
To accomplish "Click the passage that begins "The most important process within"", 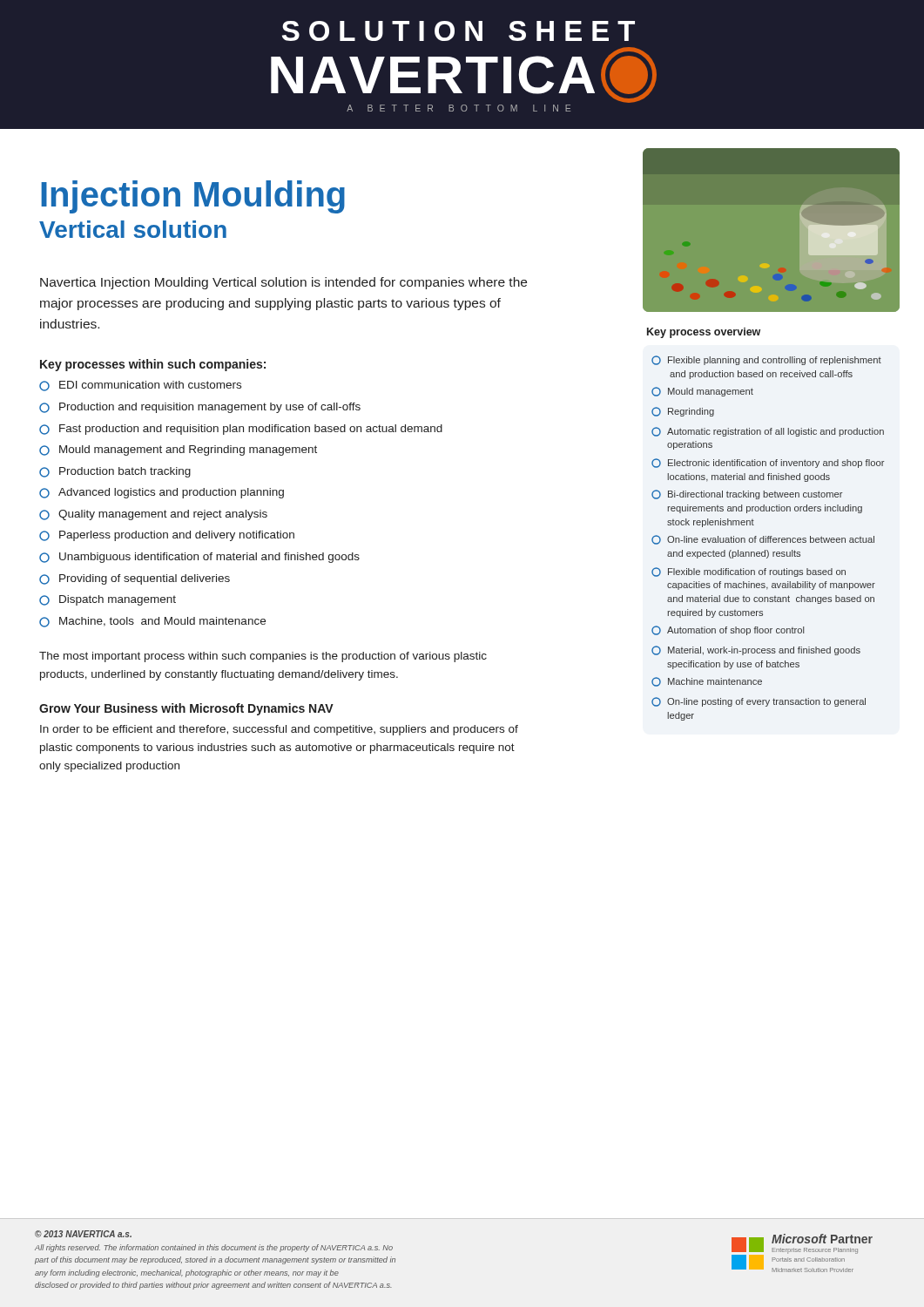I will click(x=263, y=665).
